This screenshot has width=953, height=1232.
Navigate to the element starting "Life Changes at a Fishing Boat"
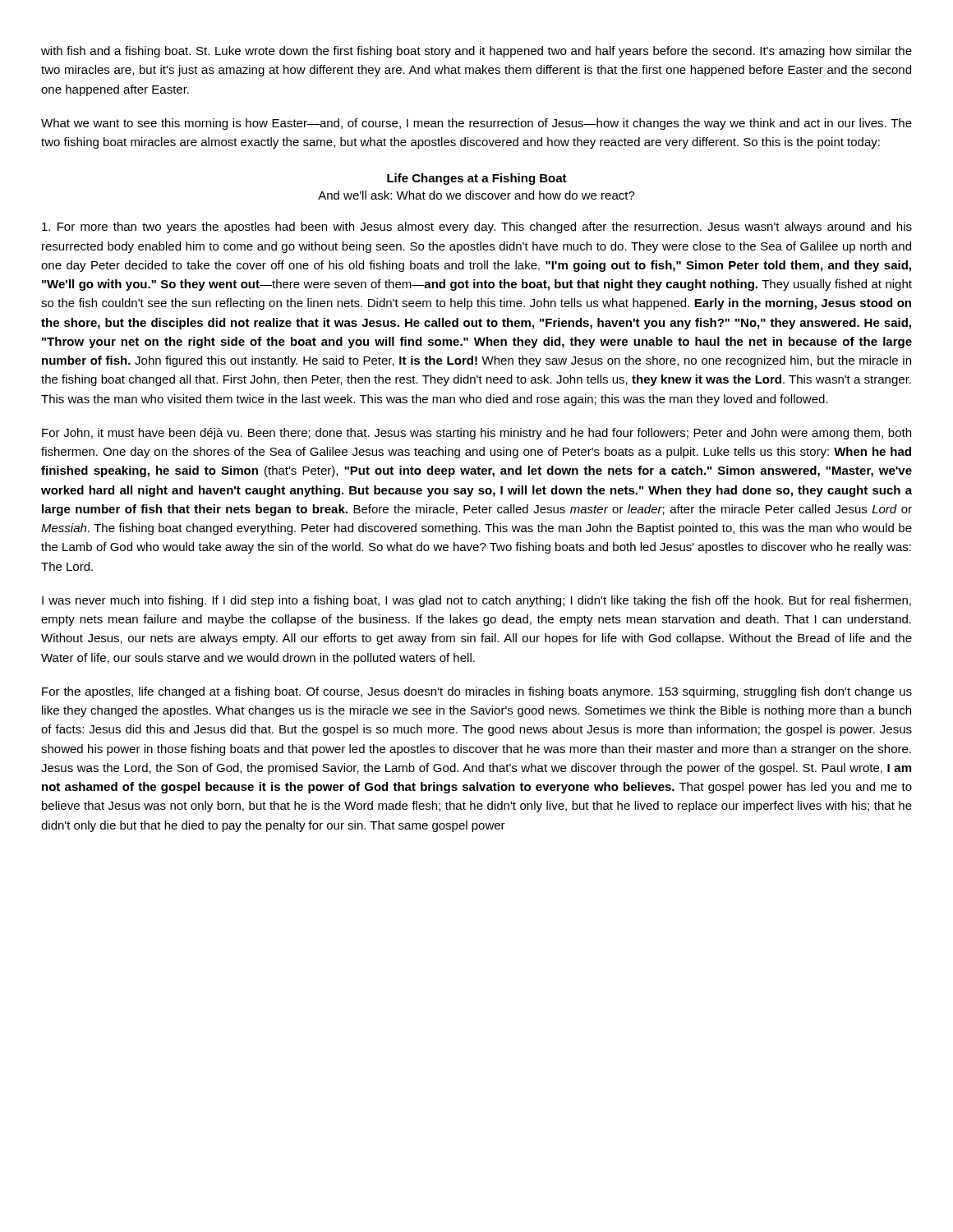click(x=476, y=178)
